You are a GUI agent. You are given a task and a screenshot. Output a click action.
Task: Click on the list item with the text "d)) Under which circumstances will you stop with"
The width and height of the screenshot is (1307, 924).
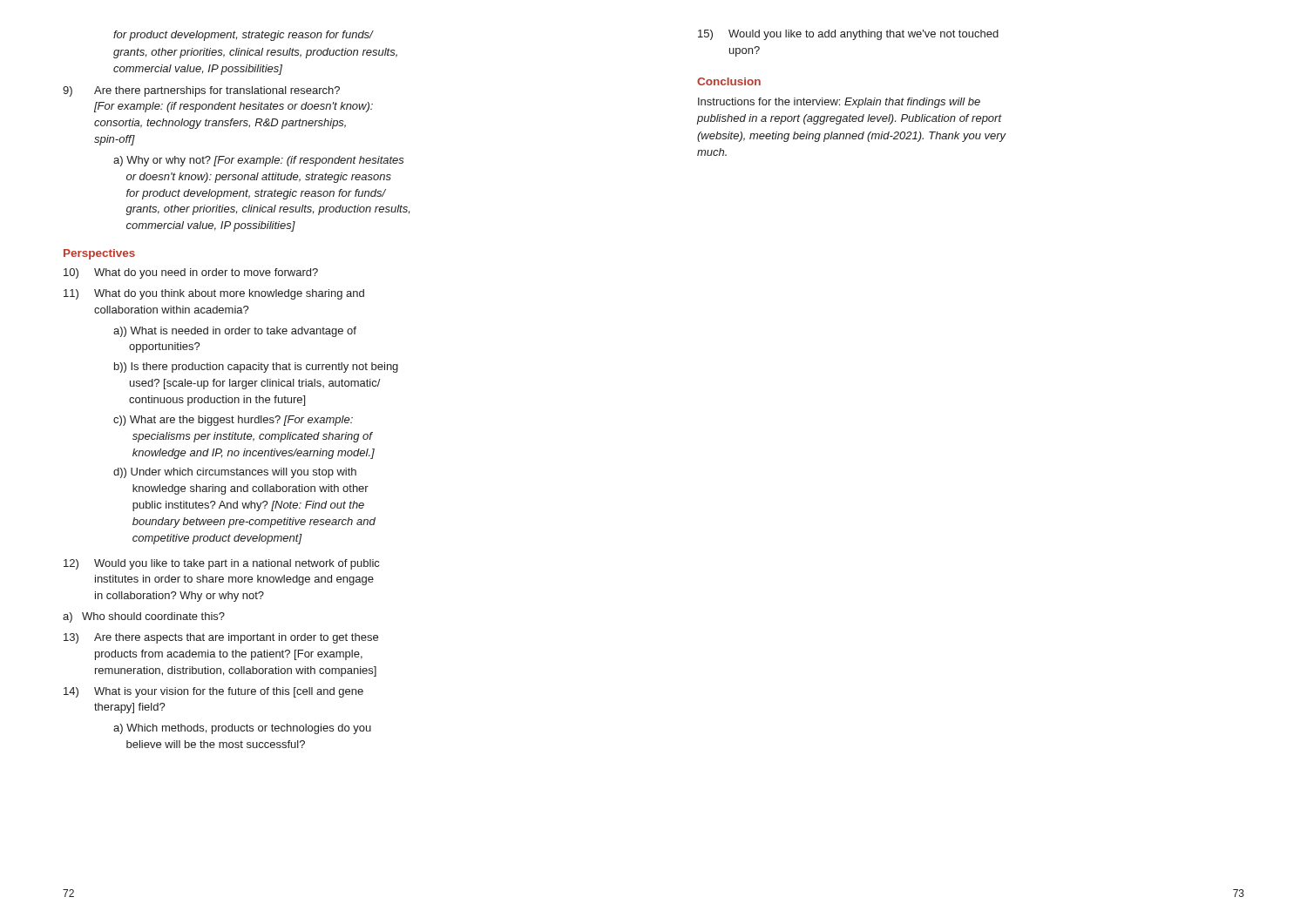click(244, 505)
